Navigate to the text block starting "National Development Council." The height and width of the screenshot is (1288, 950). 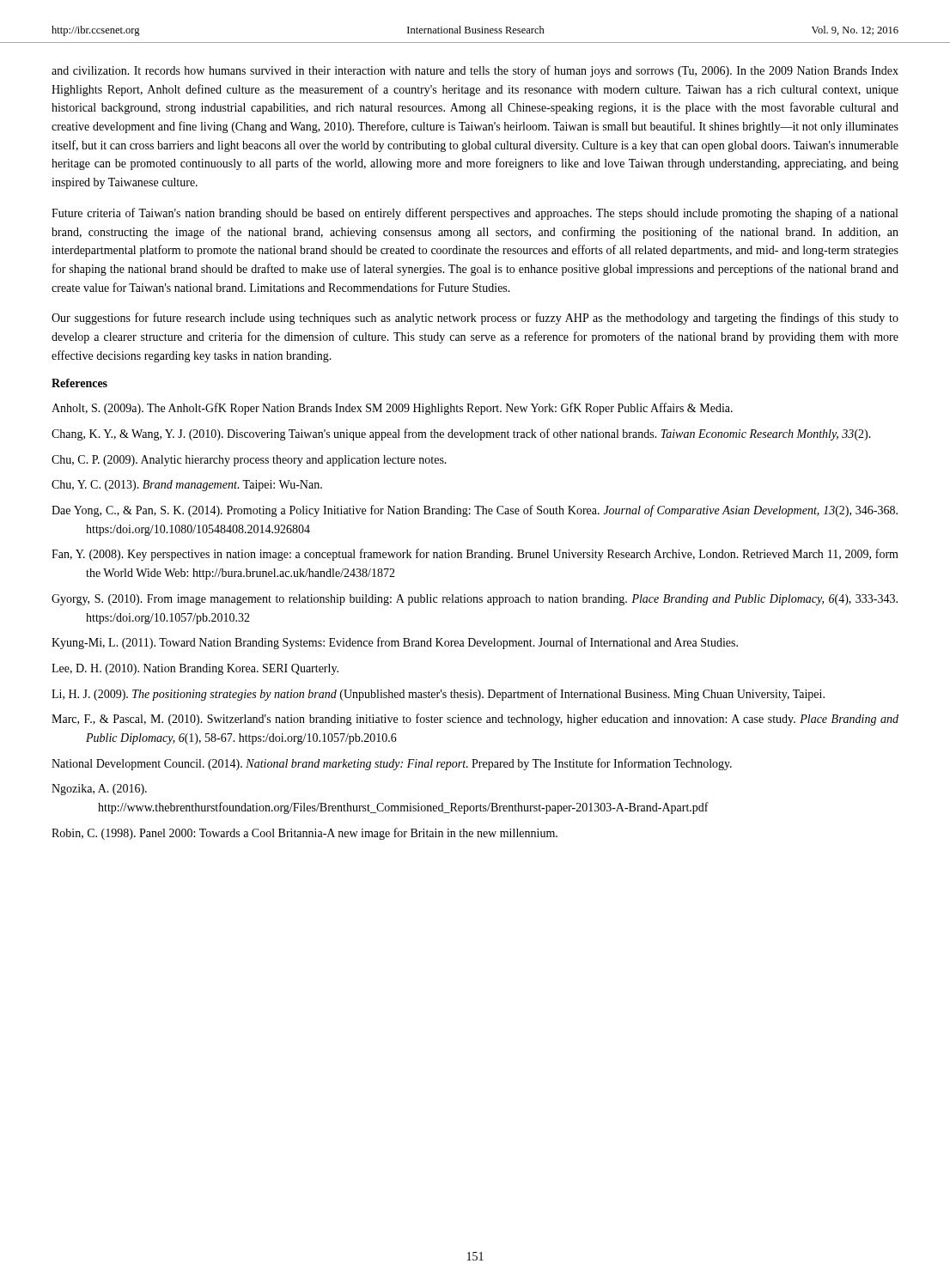392,764
